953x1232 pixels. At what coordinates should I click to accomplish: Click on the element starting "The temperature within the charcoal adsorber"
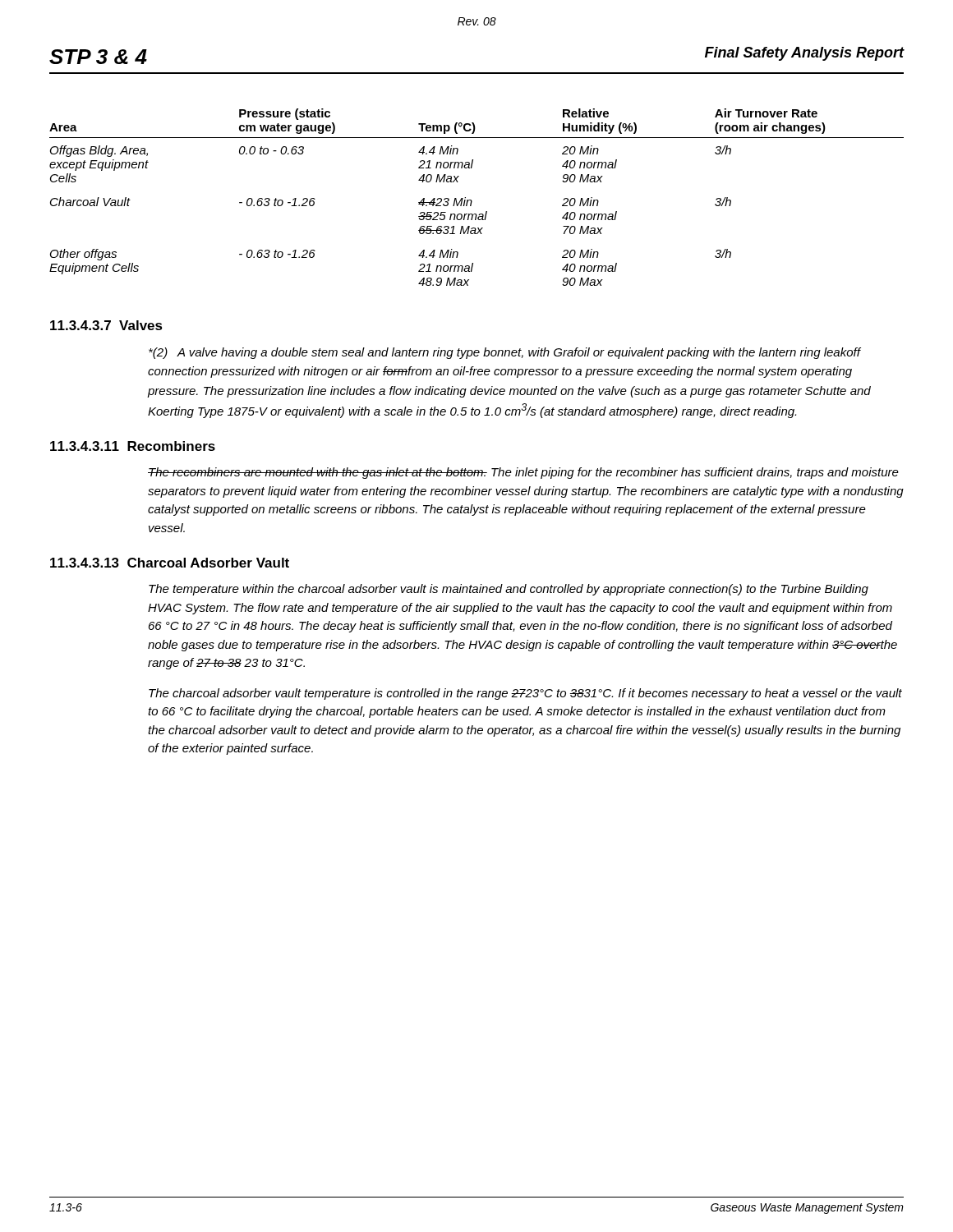click(523, 625)
